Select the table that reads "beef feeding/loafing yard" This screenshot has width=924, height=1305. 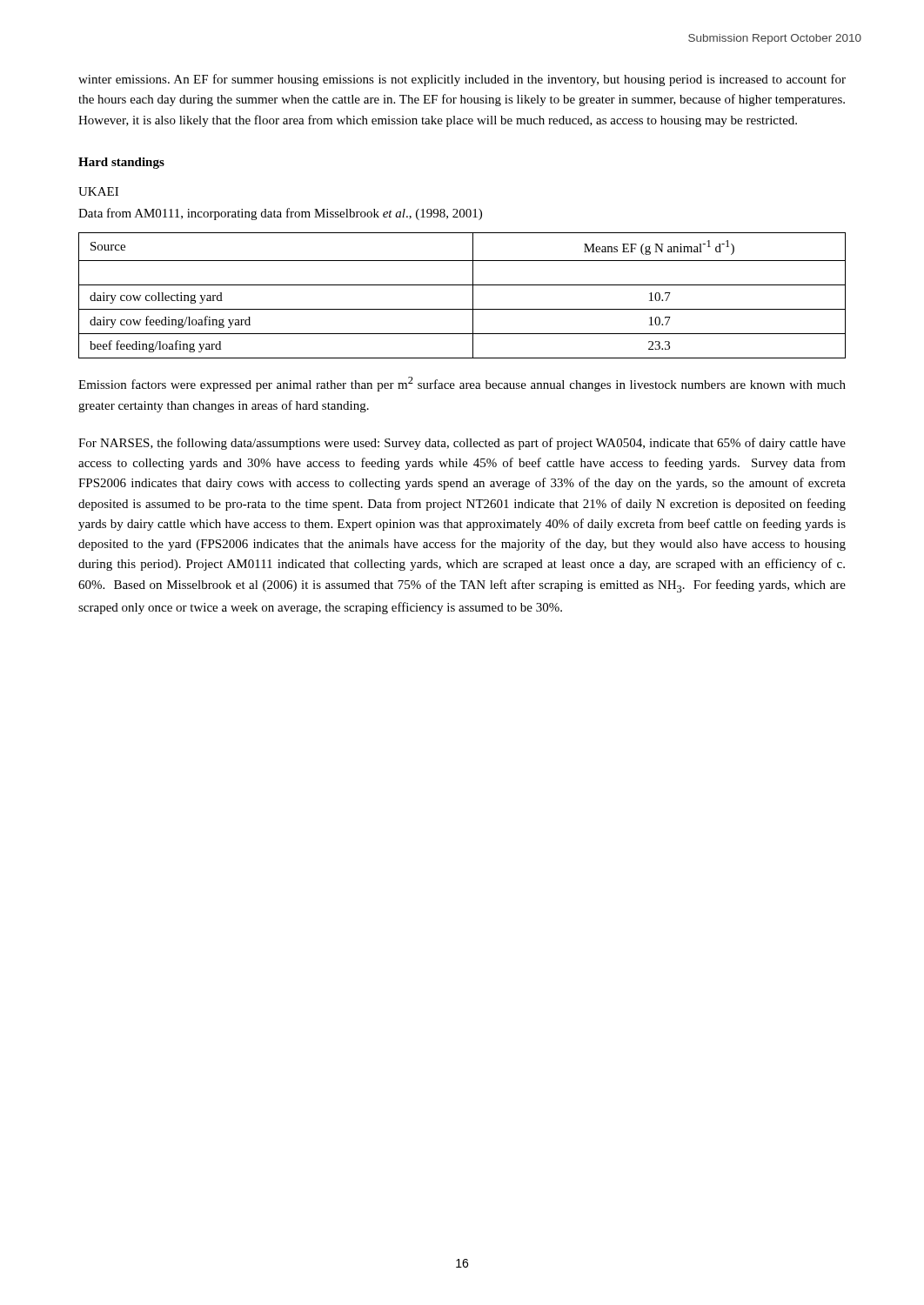(x=462, y=296)
